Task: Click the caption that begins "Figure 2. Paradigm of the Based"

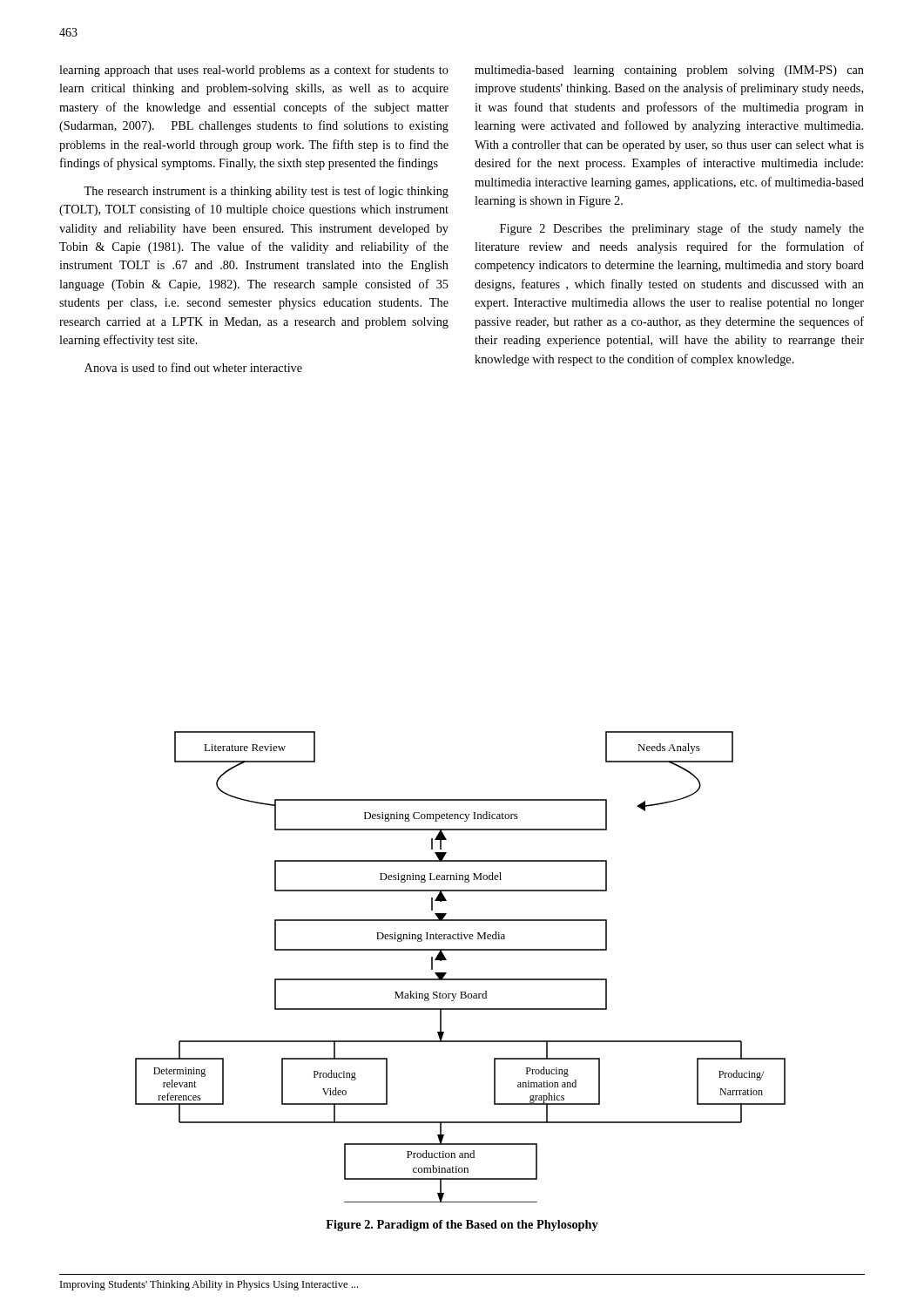Action: pyautogui.click(x=462, y=1224)
